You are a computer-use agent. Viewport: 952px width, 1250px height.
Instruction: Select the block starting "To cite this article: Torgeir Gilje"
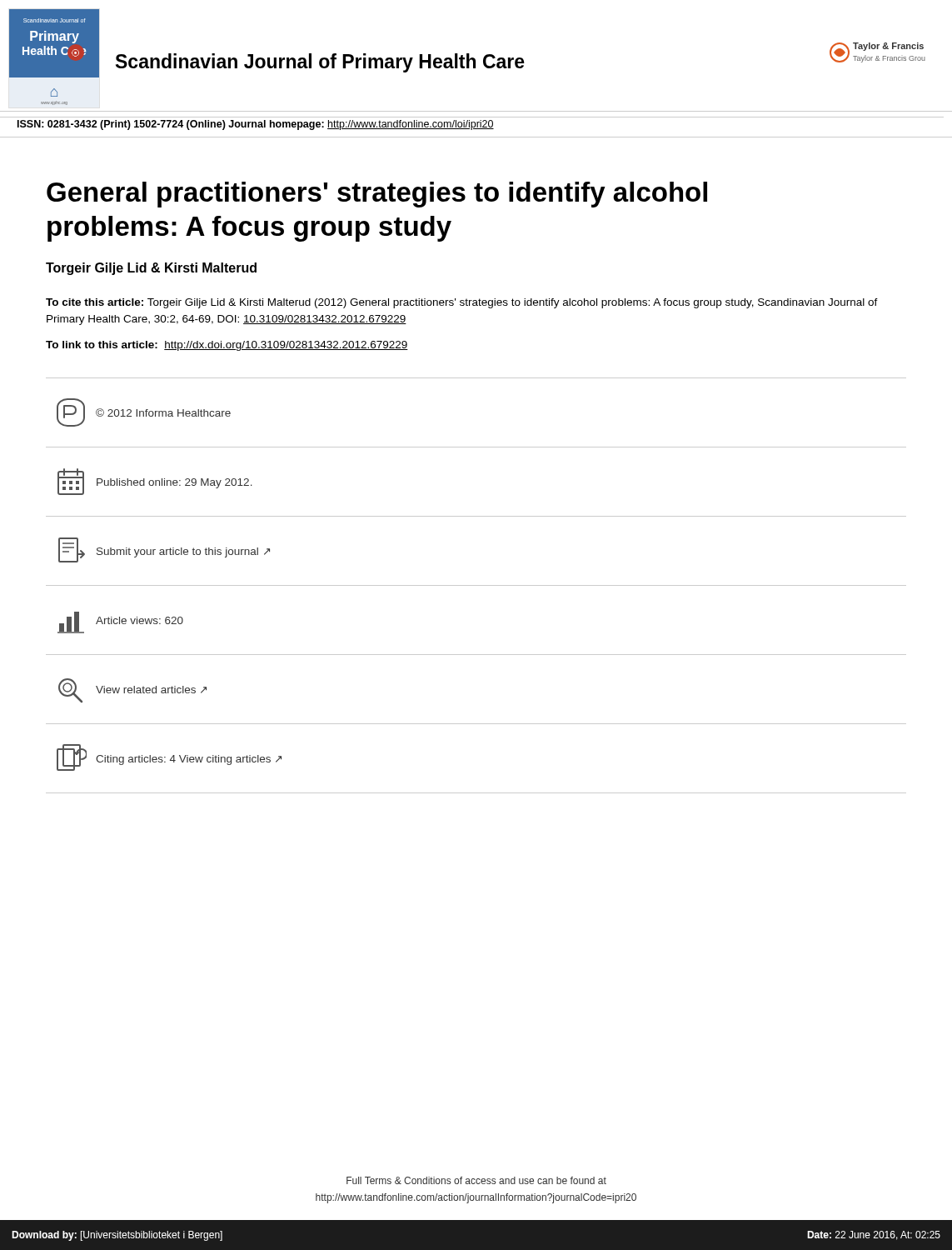click(462, 310)
